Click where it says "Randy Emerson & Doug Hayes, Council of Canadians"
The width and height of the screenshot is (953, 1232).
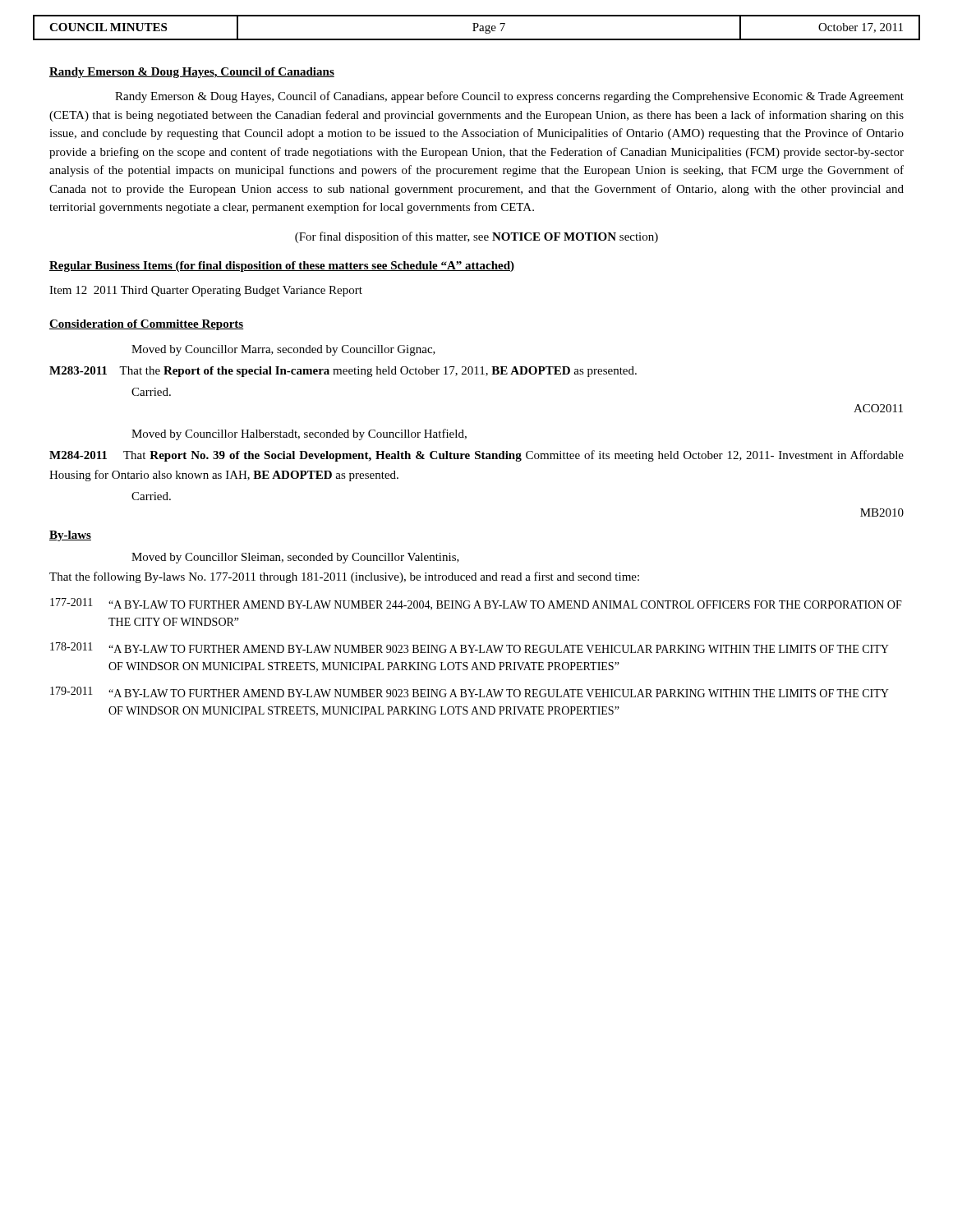tap(192, 71)
